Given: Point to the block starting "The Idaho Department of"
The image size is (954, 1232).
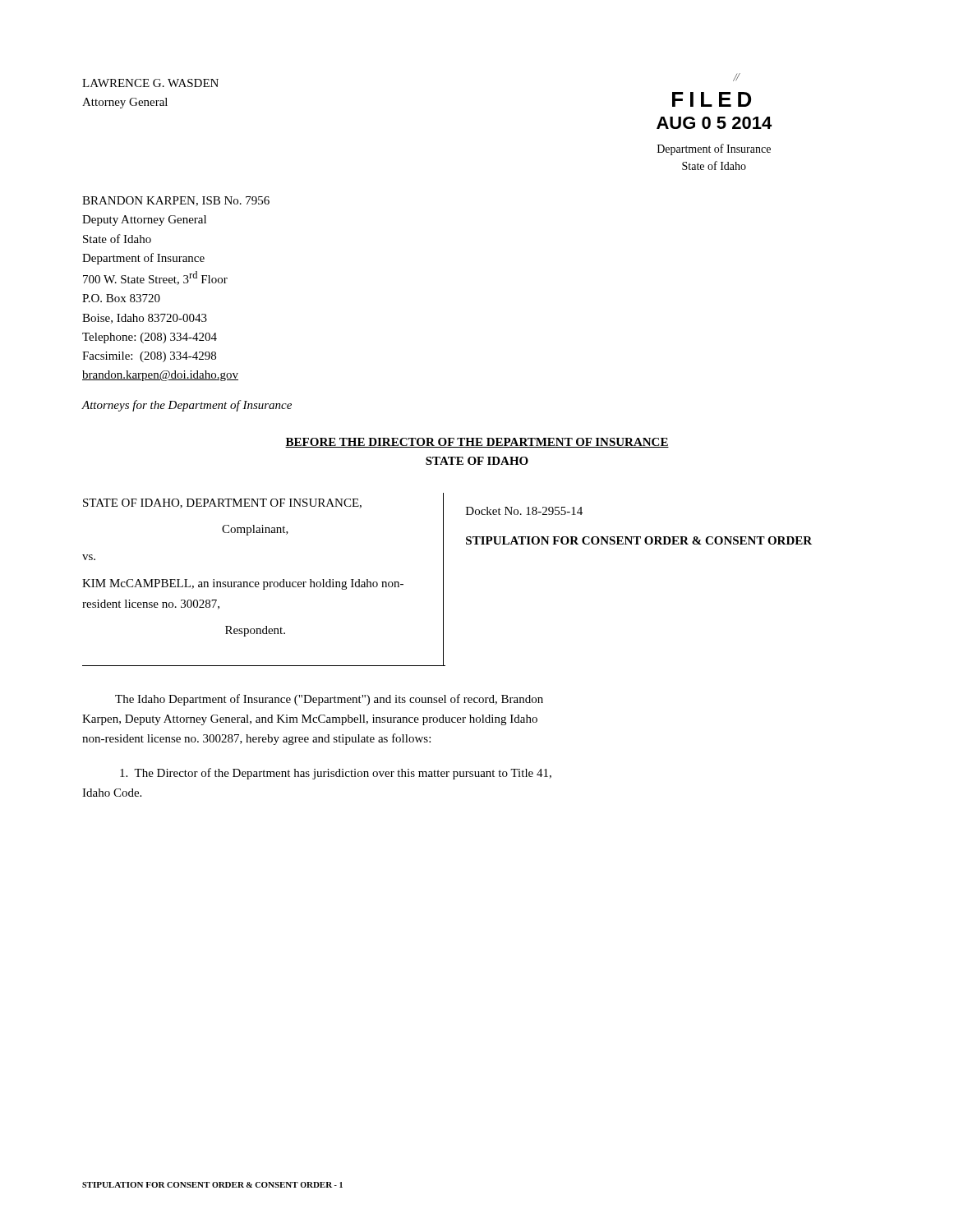Looking at the screenshot, I should [x=329, y=699].
